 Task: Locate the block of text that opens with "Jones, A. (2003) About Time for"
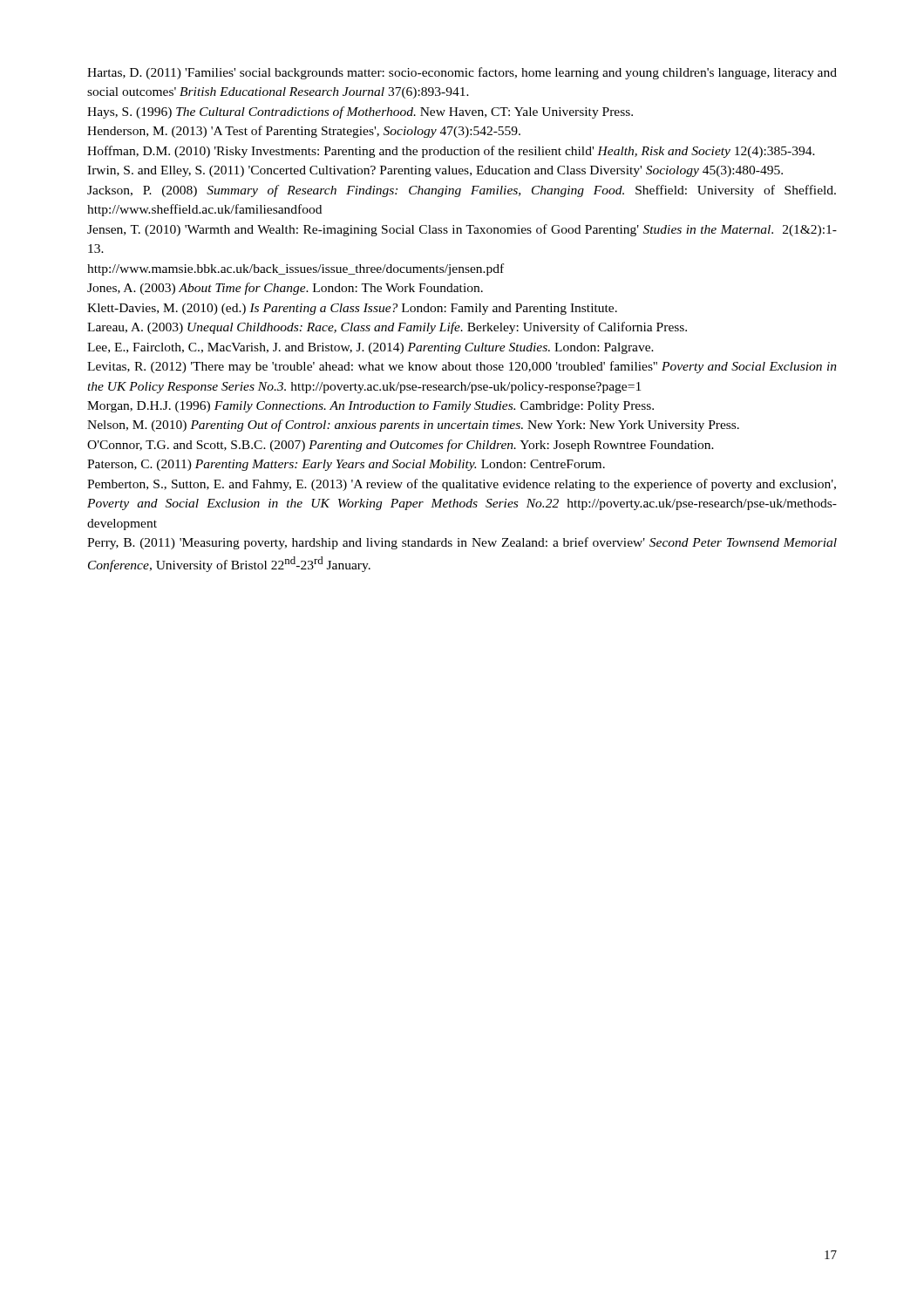(x=285, y=287)
